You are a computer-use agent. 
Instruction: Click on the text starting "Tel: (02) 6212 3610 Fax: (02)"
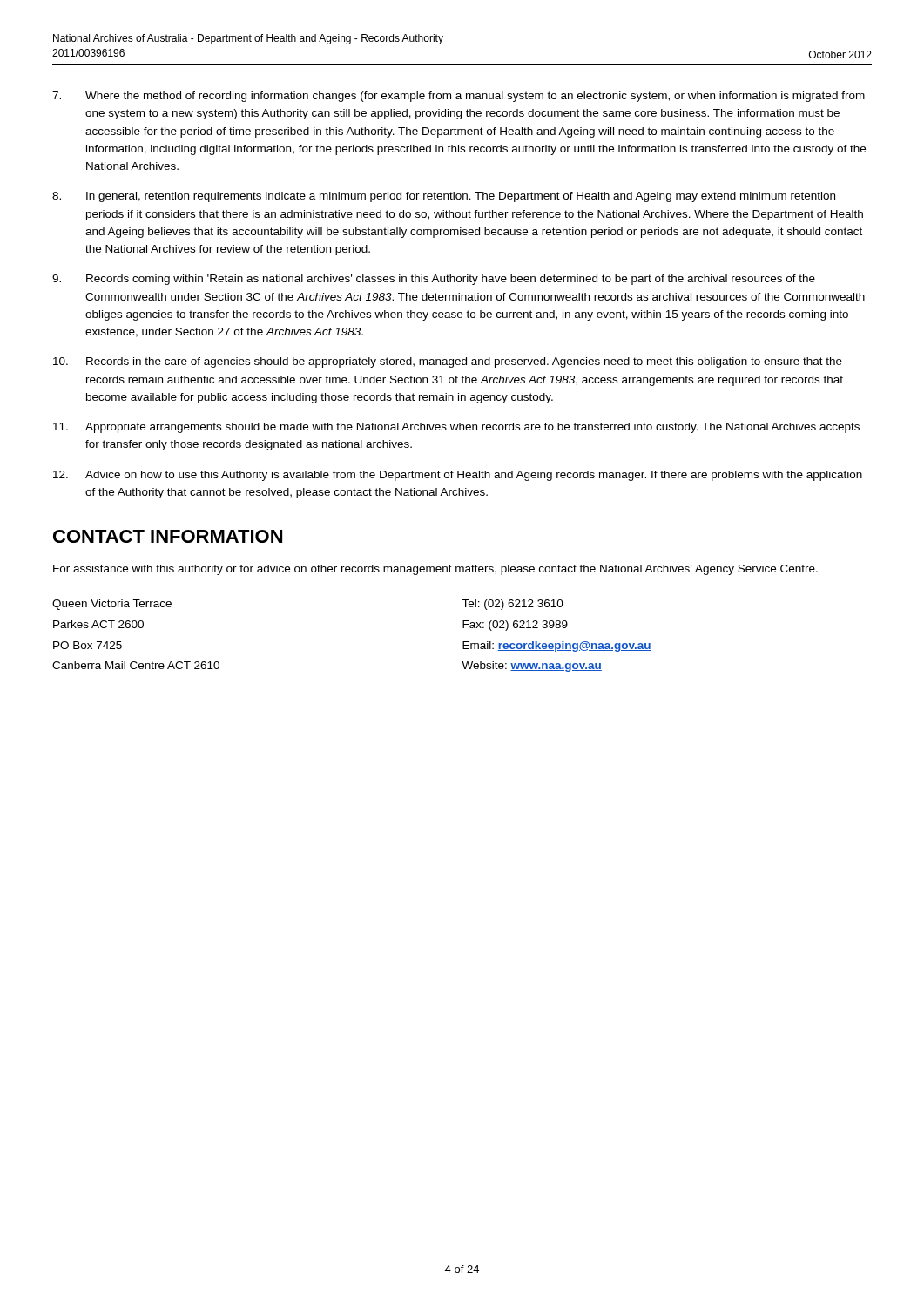[x=556, y=634]
